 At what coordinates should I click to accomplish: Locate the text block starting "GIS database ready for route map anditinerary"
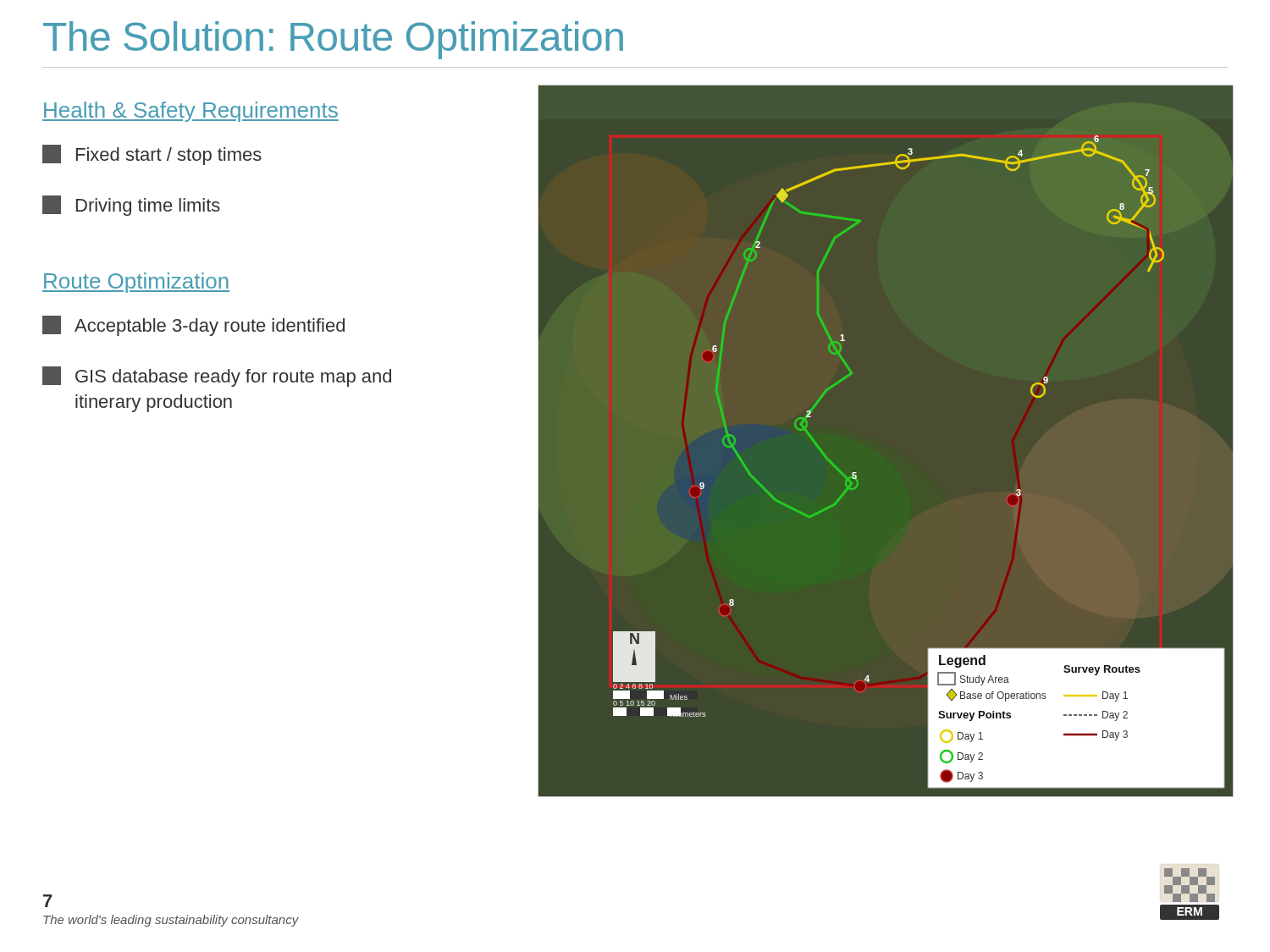pos(217,389)
